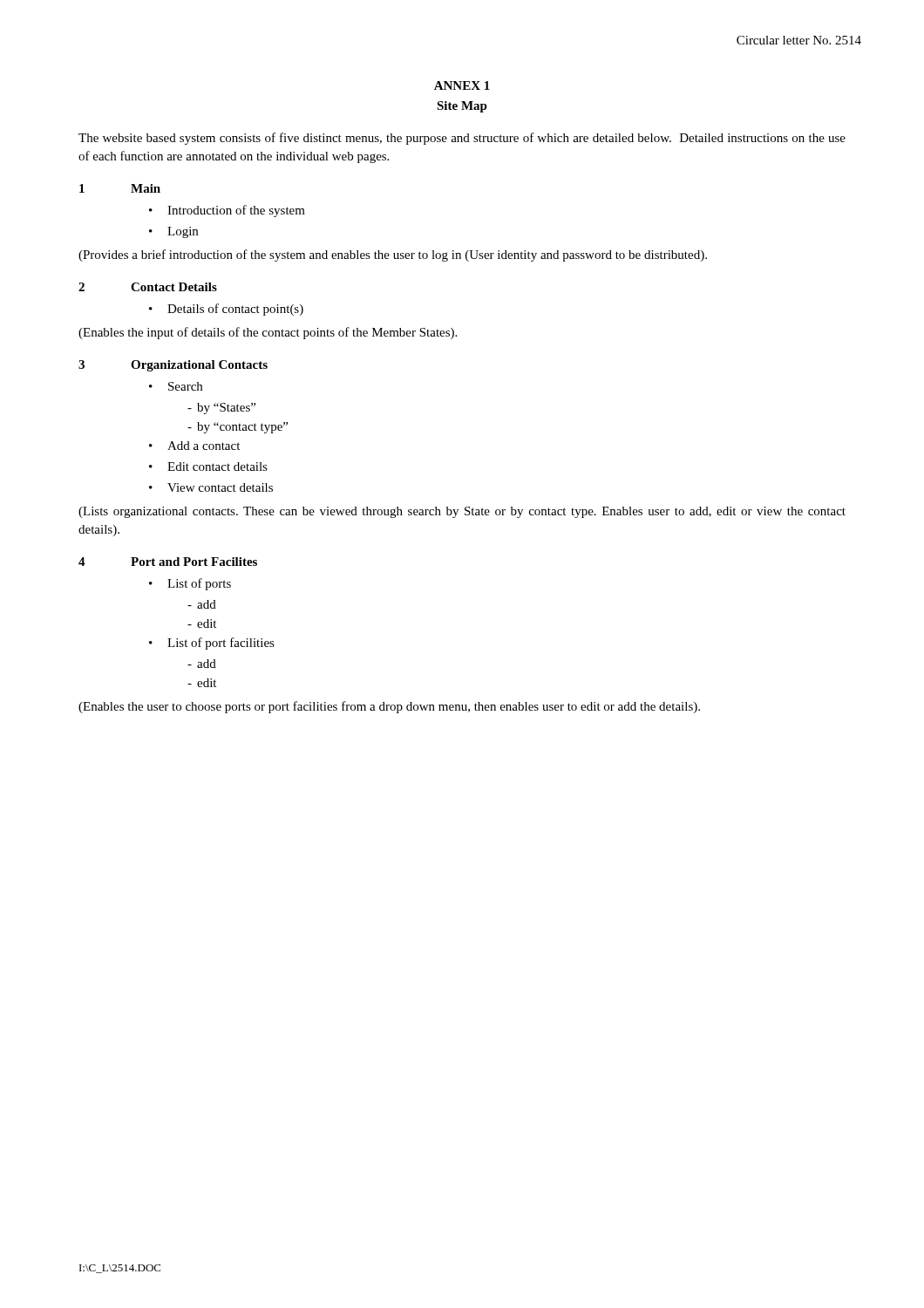Click on the section header containing "3 Organizational Contacts"

pos(173,366)
